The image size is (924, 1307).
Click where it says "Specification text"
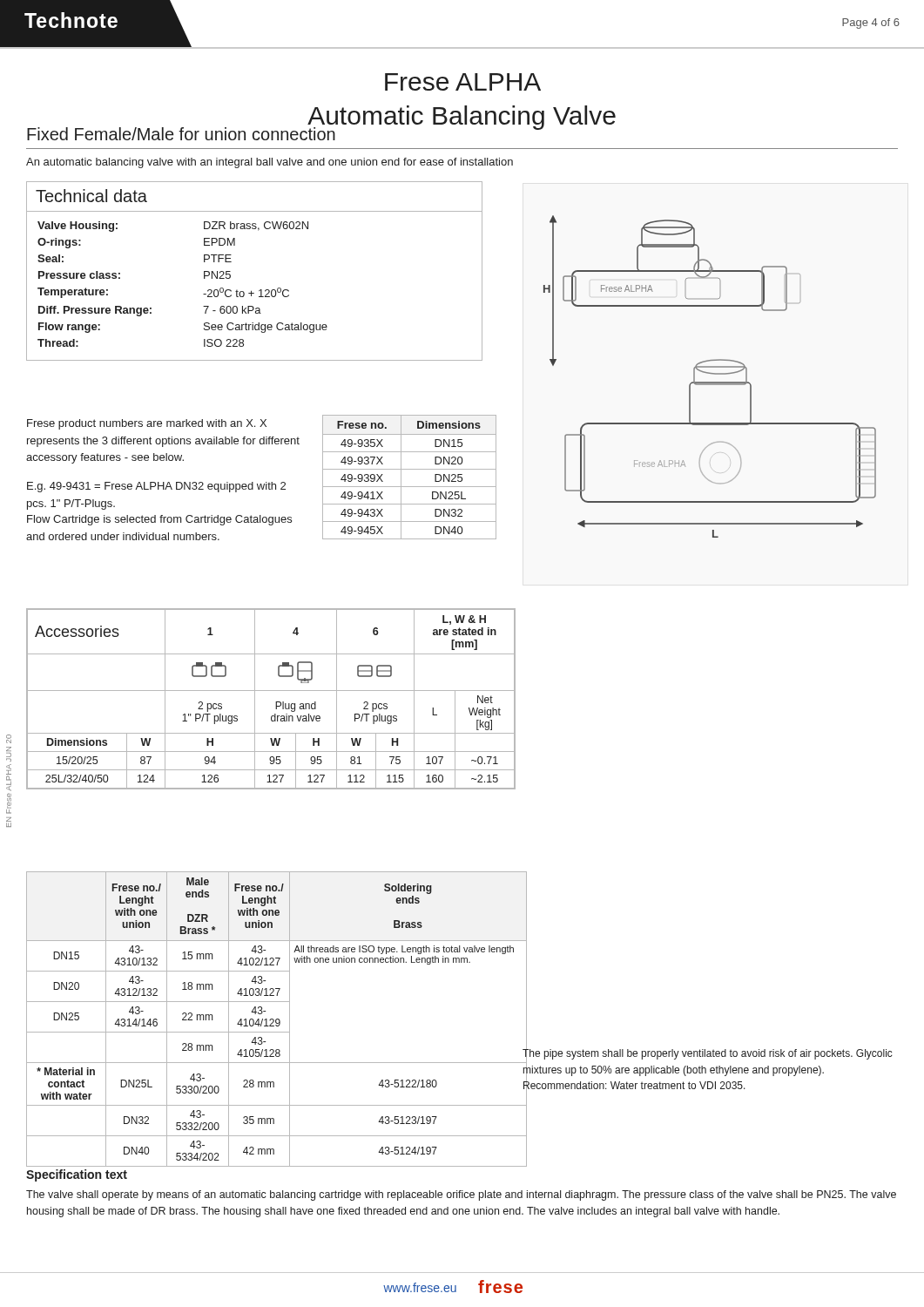pyautogui.click(x=77, y=1175)
